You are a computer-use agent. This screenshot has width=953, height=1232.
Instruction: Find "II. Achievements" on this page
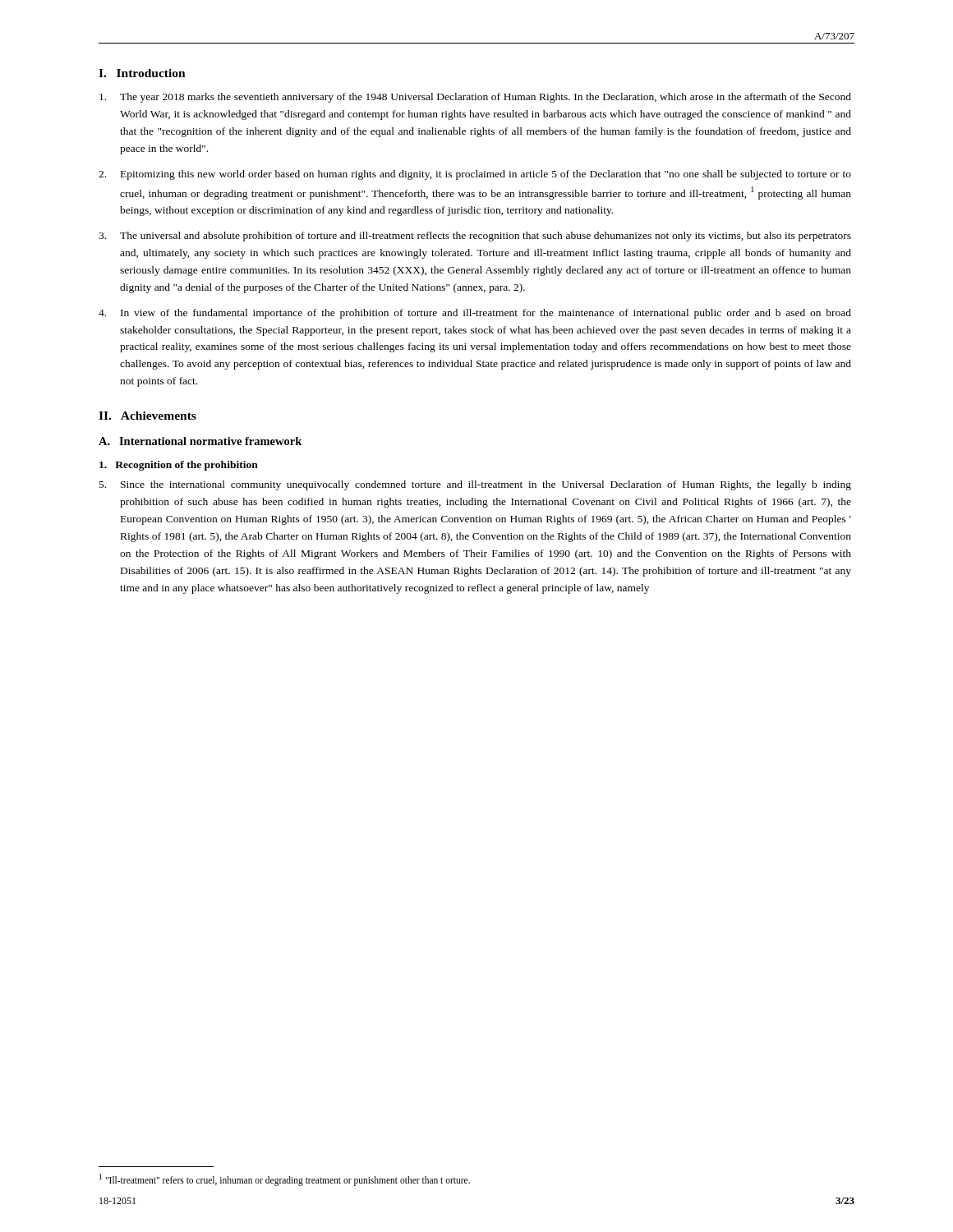coord(147,415)
